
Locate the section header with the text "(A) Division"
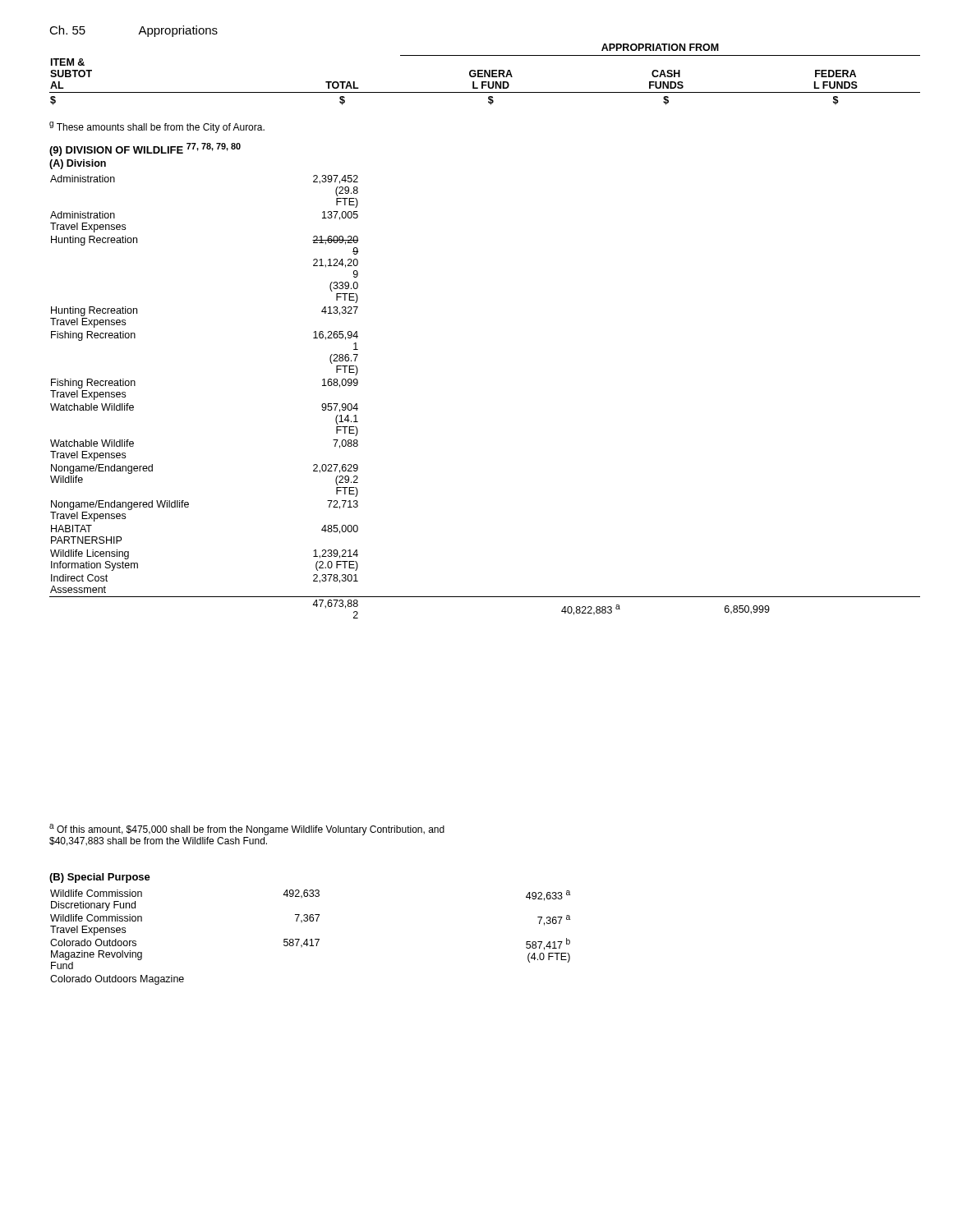point(78,163)
